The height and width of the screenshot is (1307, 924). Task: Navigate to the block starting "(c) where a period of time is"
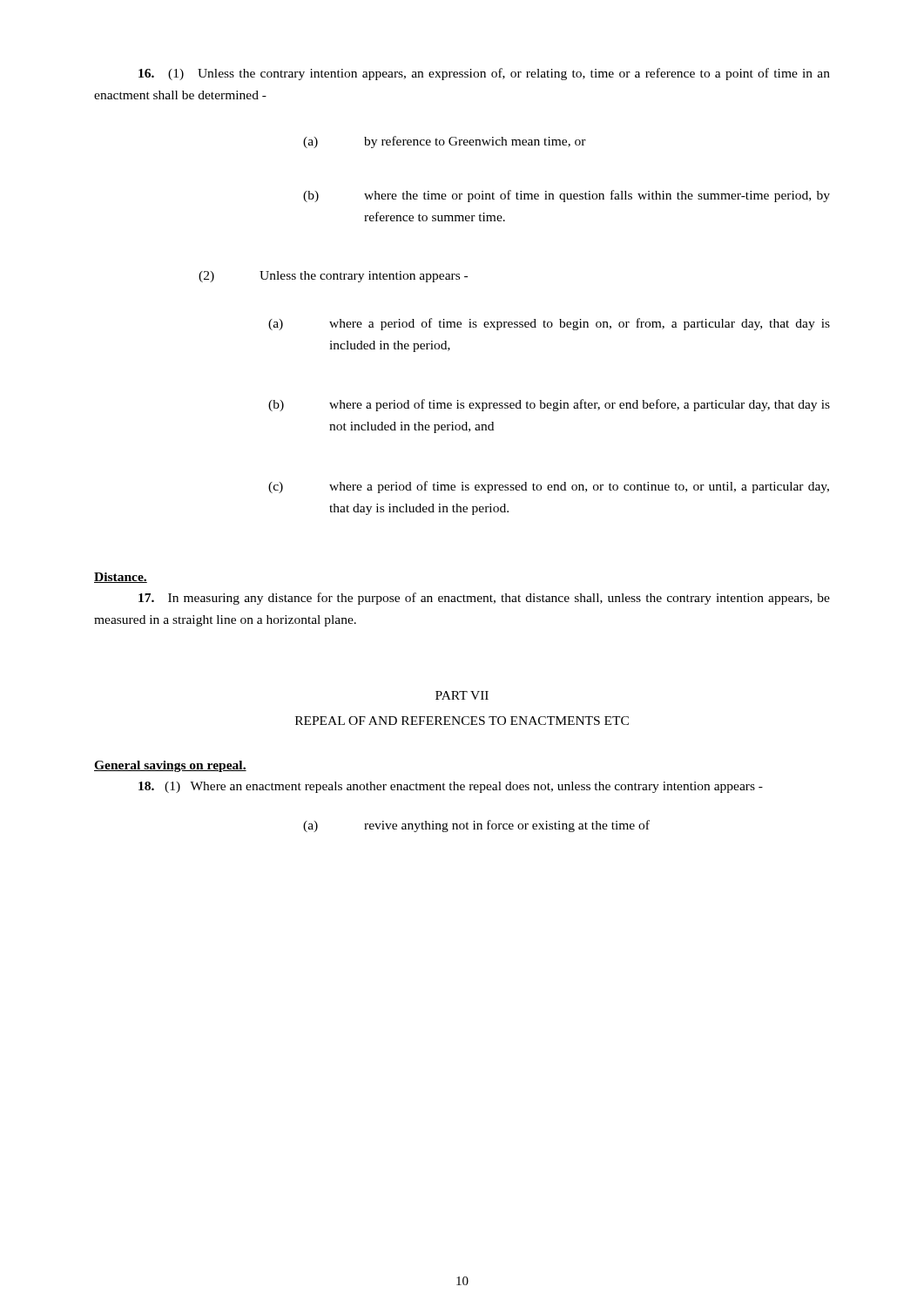click(x=549, y=497)
